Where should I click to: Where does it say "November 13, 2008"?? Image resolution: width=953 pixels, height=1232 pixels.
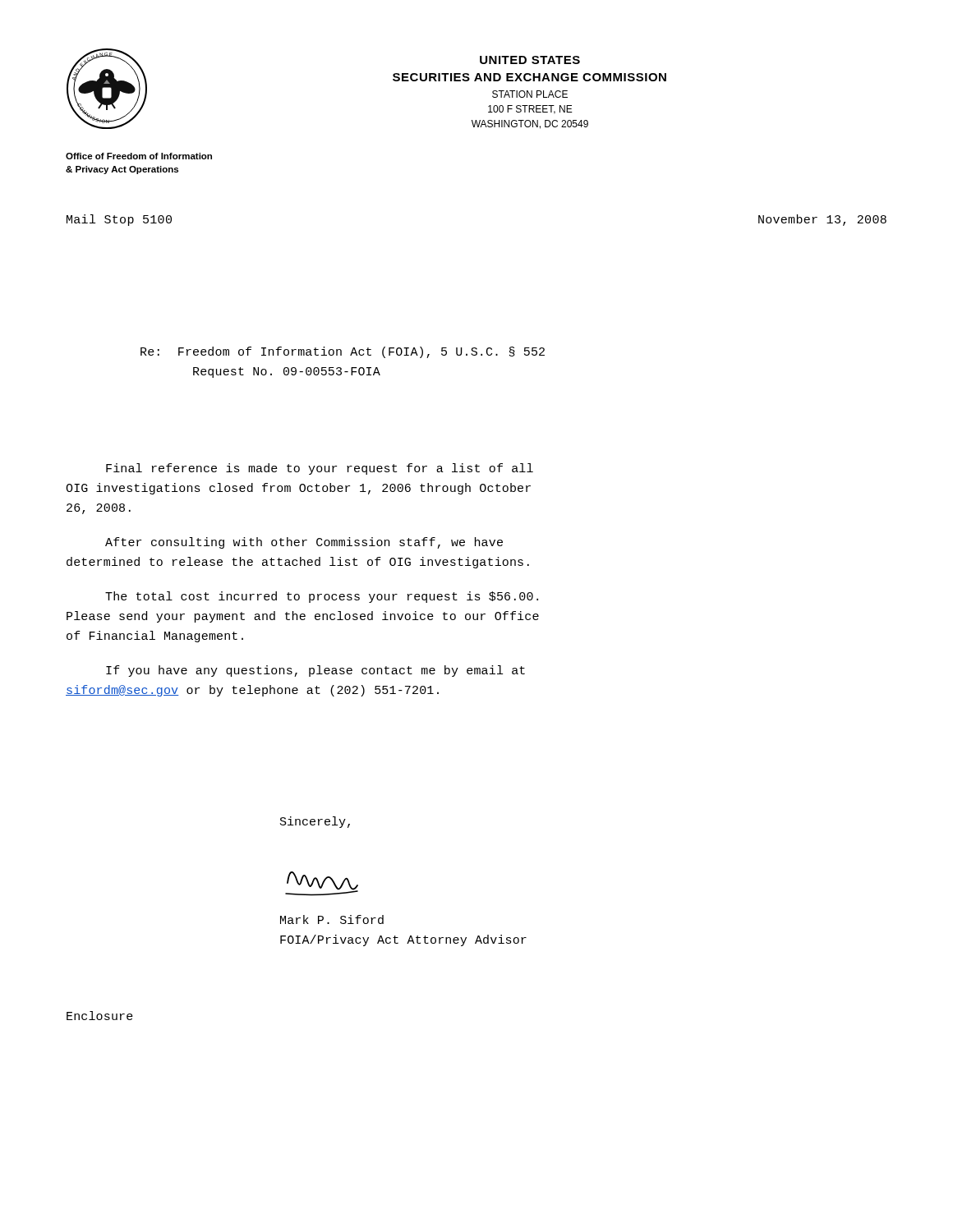point(822,221)
